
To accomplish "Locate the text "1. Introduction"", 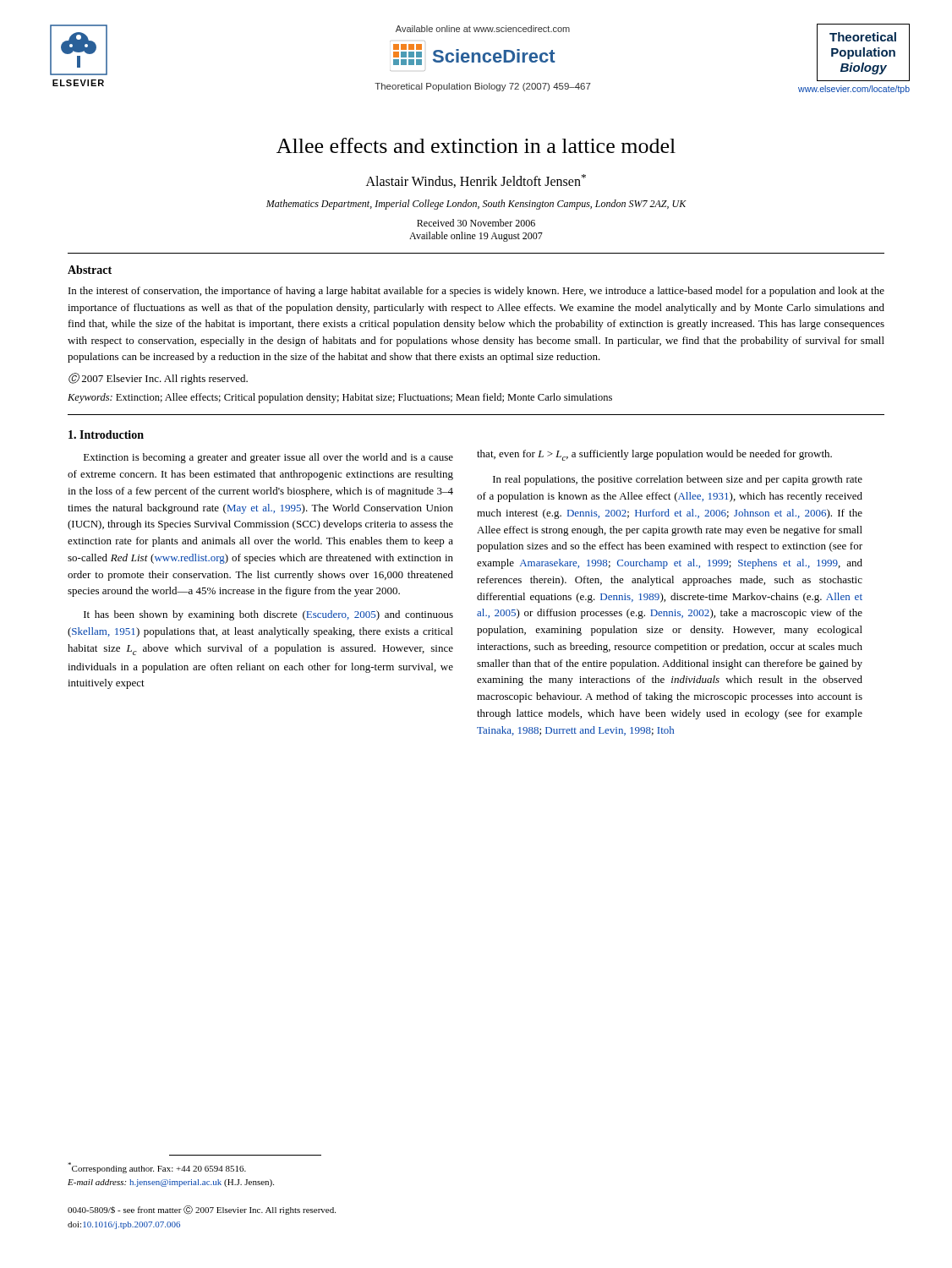I will tap(106, 435).
